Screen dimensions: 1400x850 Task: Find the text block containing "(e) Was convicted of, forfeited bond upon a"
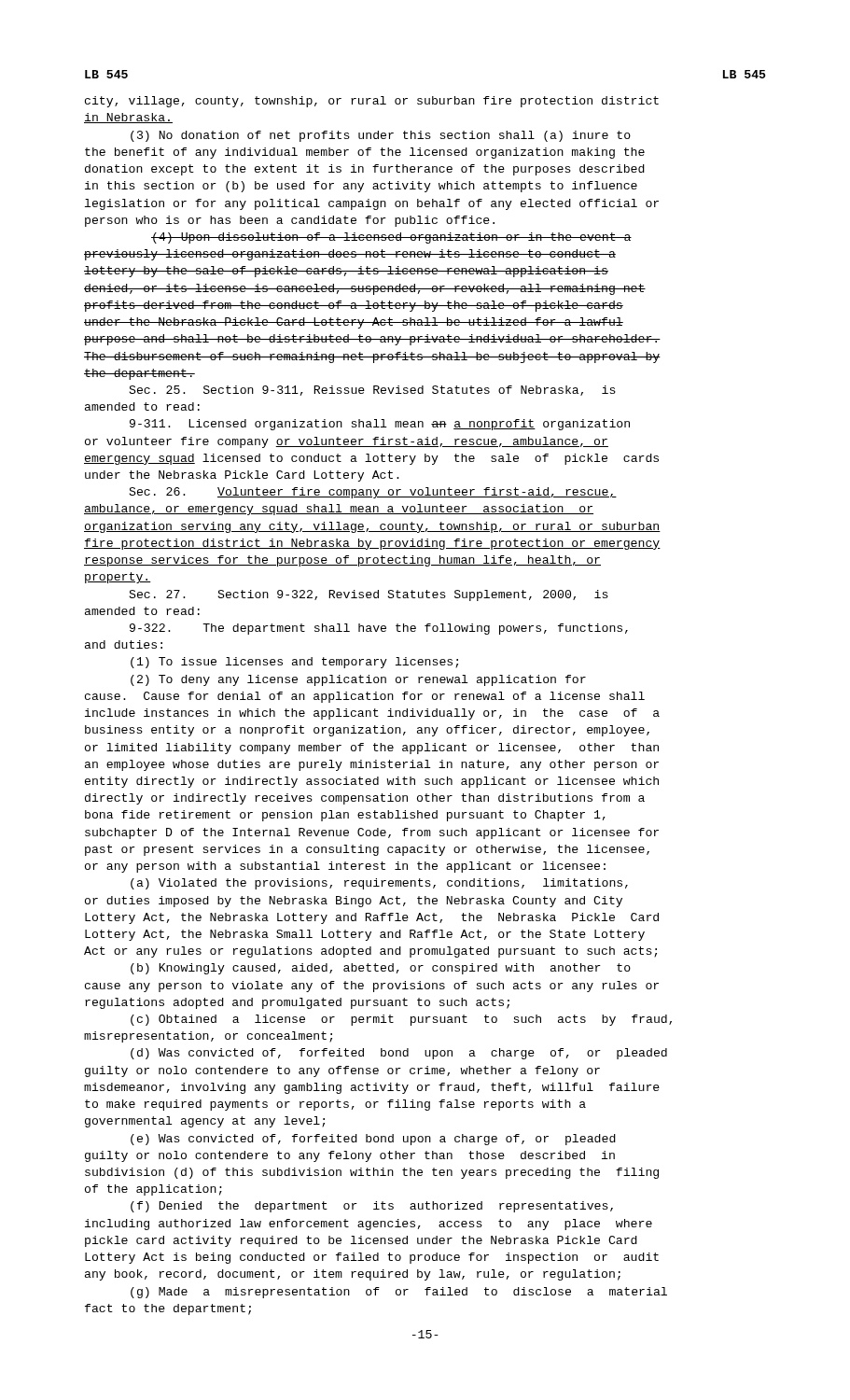point(372,1164)
